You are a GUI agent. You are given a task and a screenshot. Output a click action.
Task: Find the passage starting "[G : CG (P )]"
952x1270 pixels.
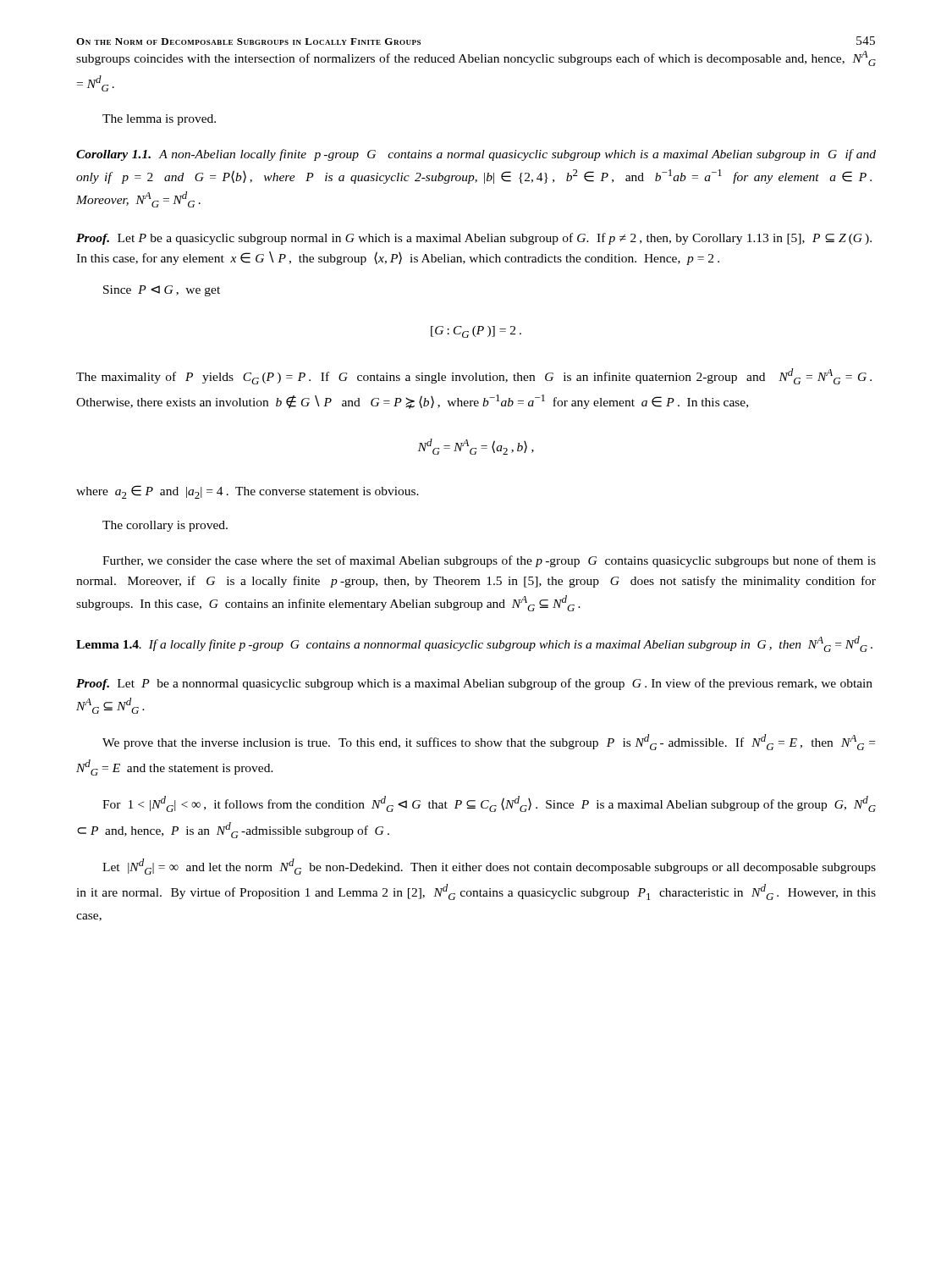(476, 332)
